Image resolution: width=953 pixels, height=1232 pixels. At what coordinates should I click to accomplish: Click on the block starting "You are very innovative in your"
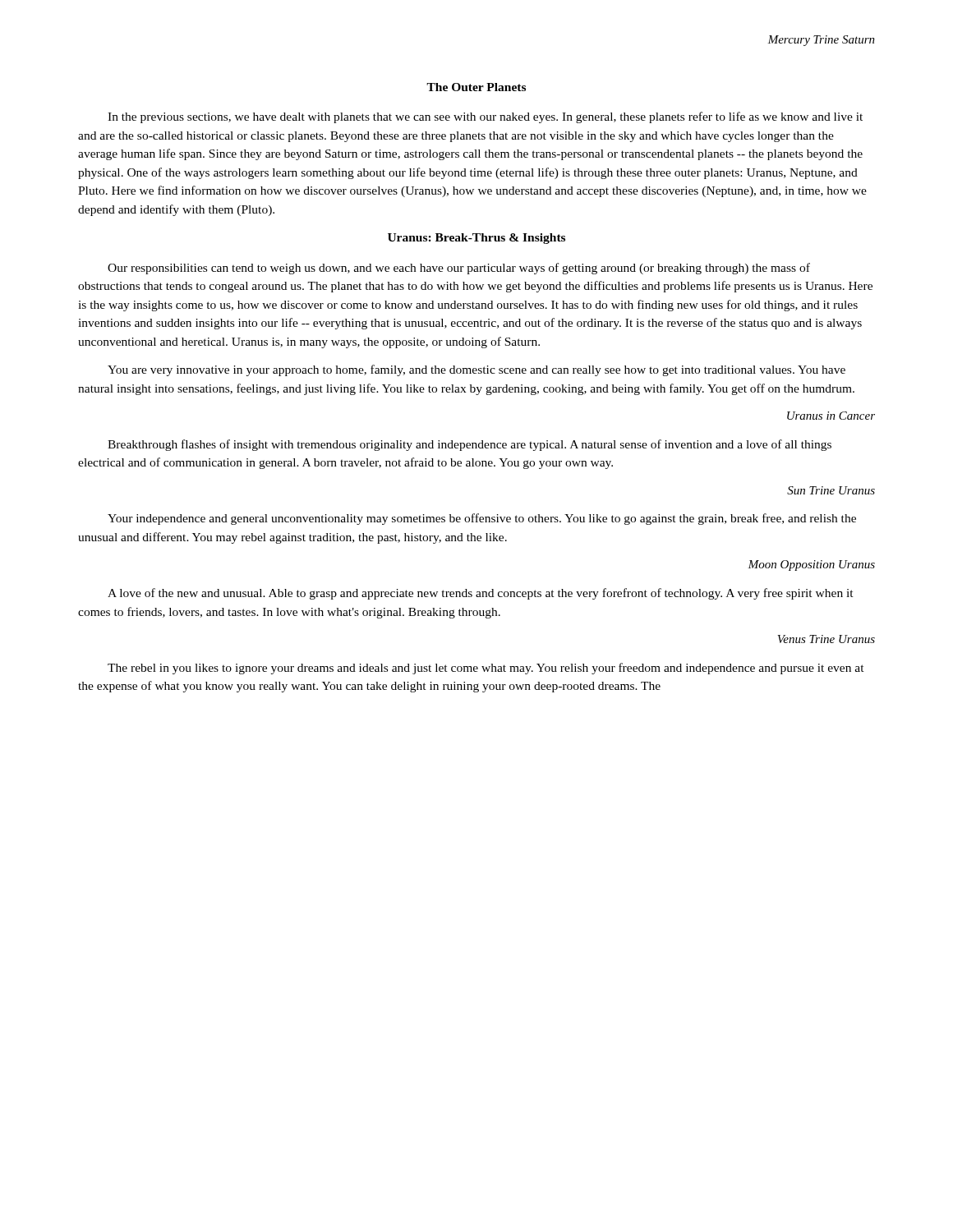click(x=467, y=379)
